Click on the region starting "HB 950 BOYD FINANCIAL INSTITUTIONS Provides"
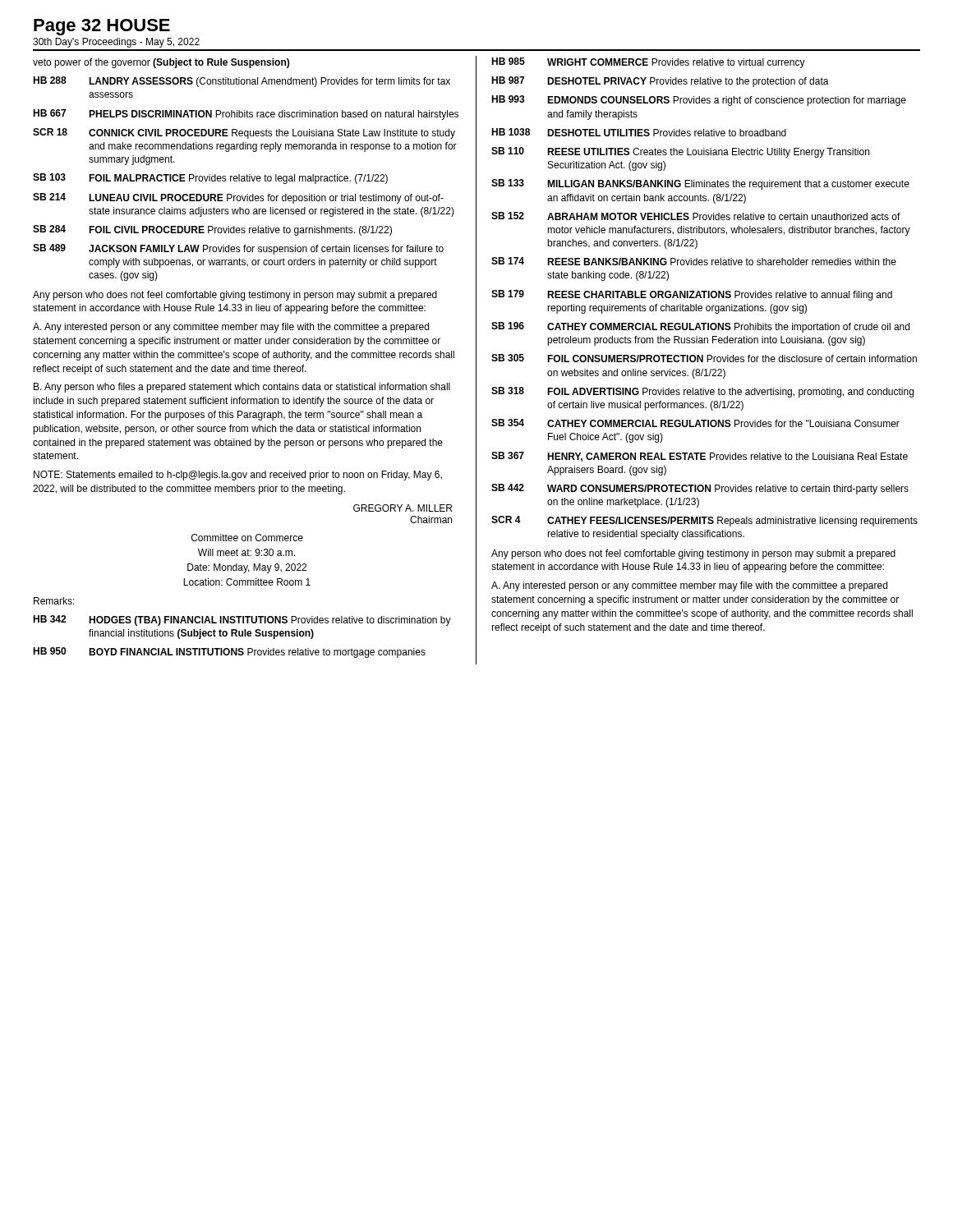Viewport: 953px width, 1232px height. tap(229, 652)
